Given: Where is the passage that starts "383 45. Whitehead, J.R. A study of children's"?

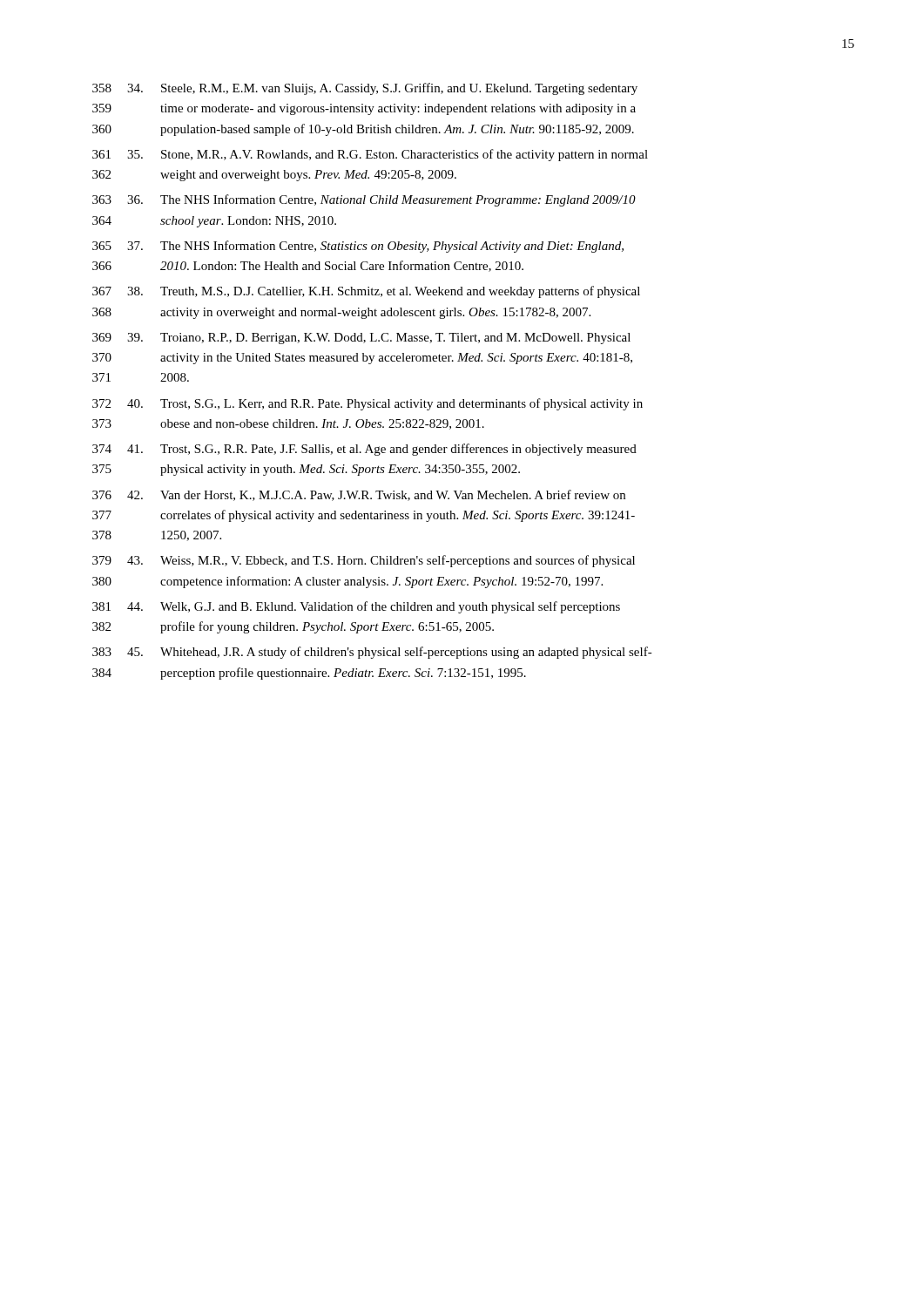Looking at the screenshot, I should click(462, 653).
